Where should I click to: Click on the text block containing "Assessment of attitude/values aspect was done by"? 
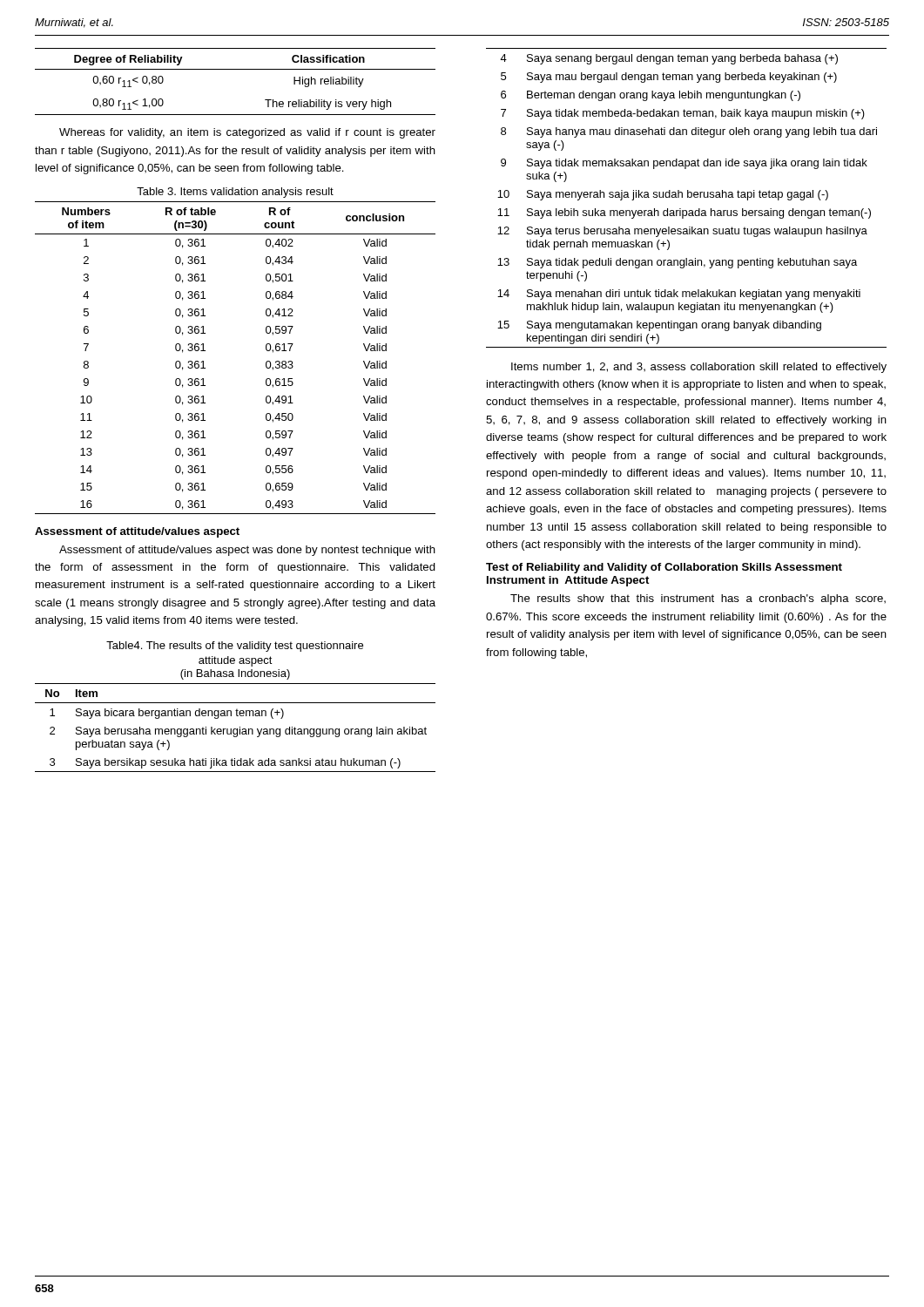(235, 585)
